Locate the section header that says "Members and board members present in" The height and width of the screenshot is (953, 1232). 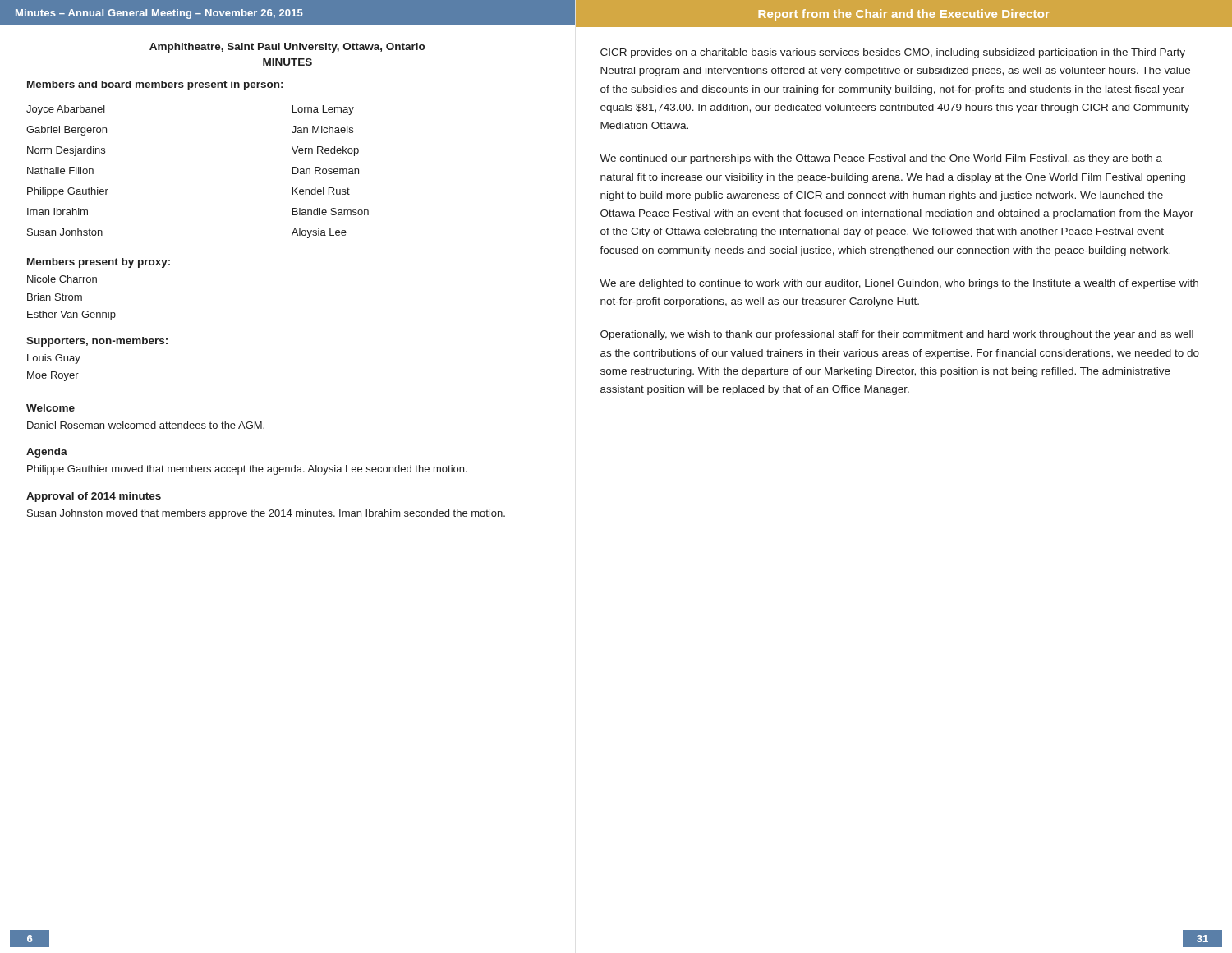pos(155,84)
